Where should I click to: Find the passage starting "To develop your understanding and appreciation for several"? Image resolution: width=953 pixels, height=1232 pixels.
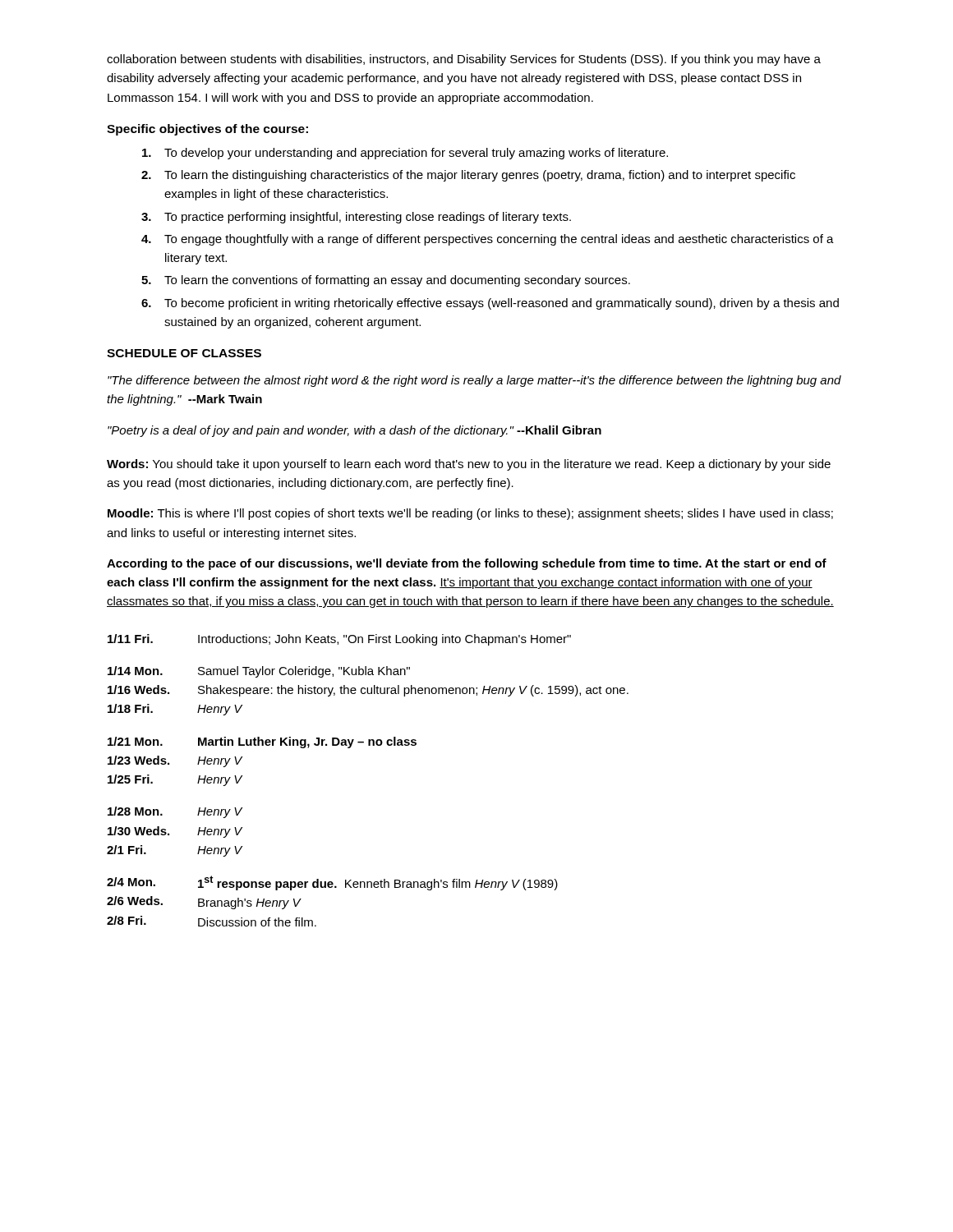click(490, 152)
